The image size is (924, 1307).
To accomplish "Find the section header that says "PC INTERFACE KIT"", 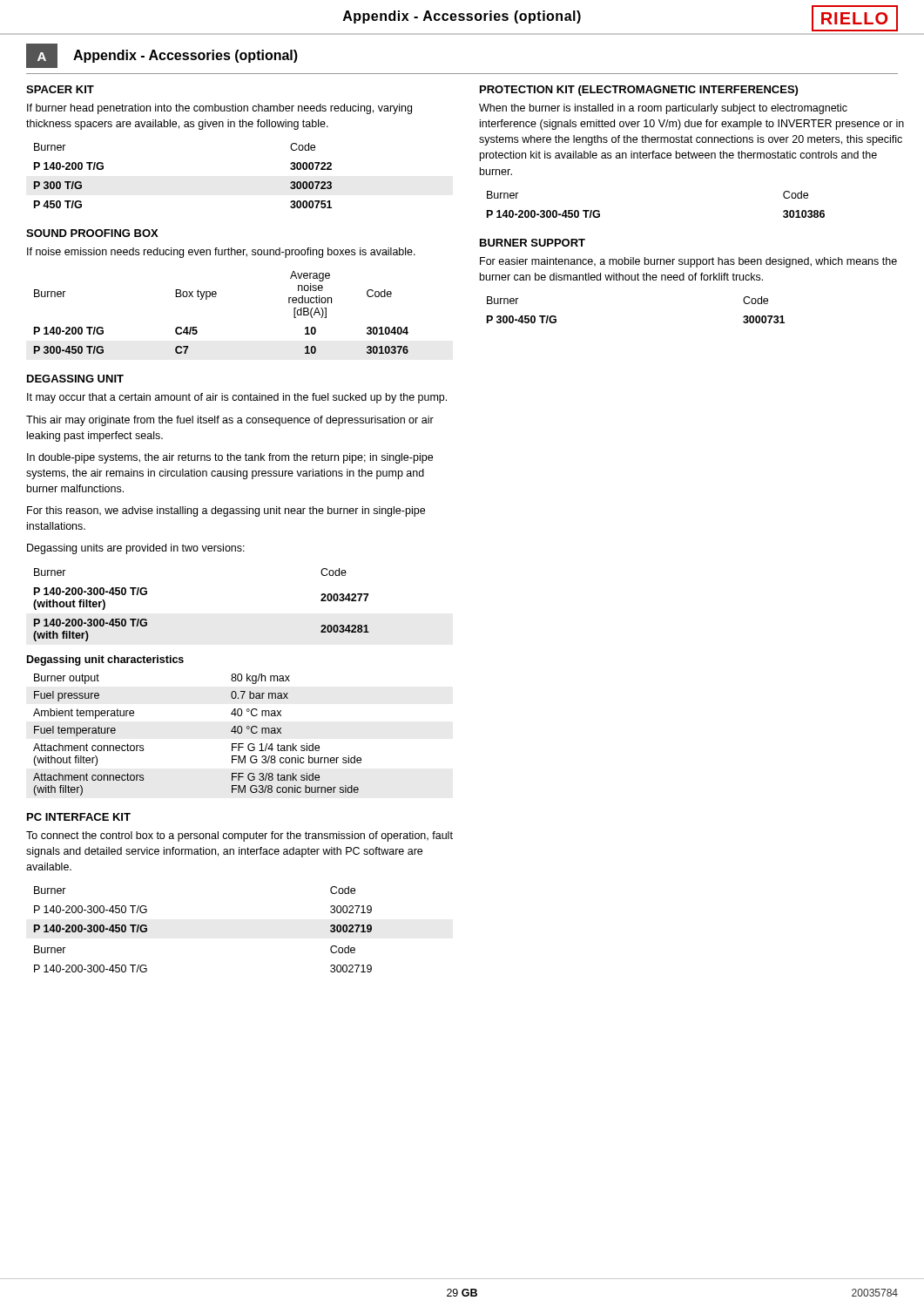I will coord(78,816).
